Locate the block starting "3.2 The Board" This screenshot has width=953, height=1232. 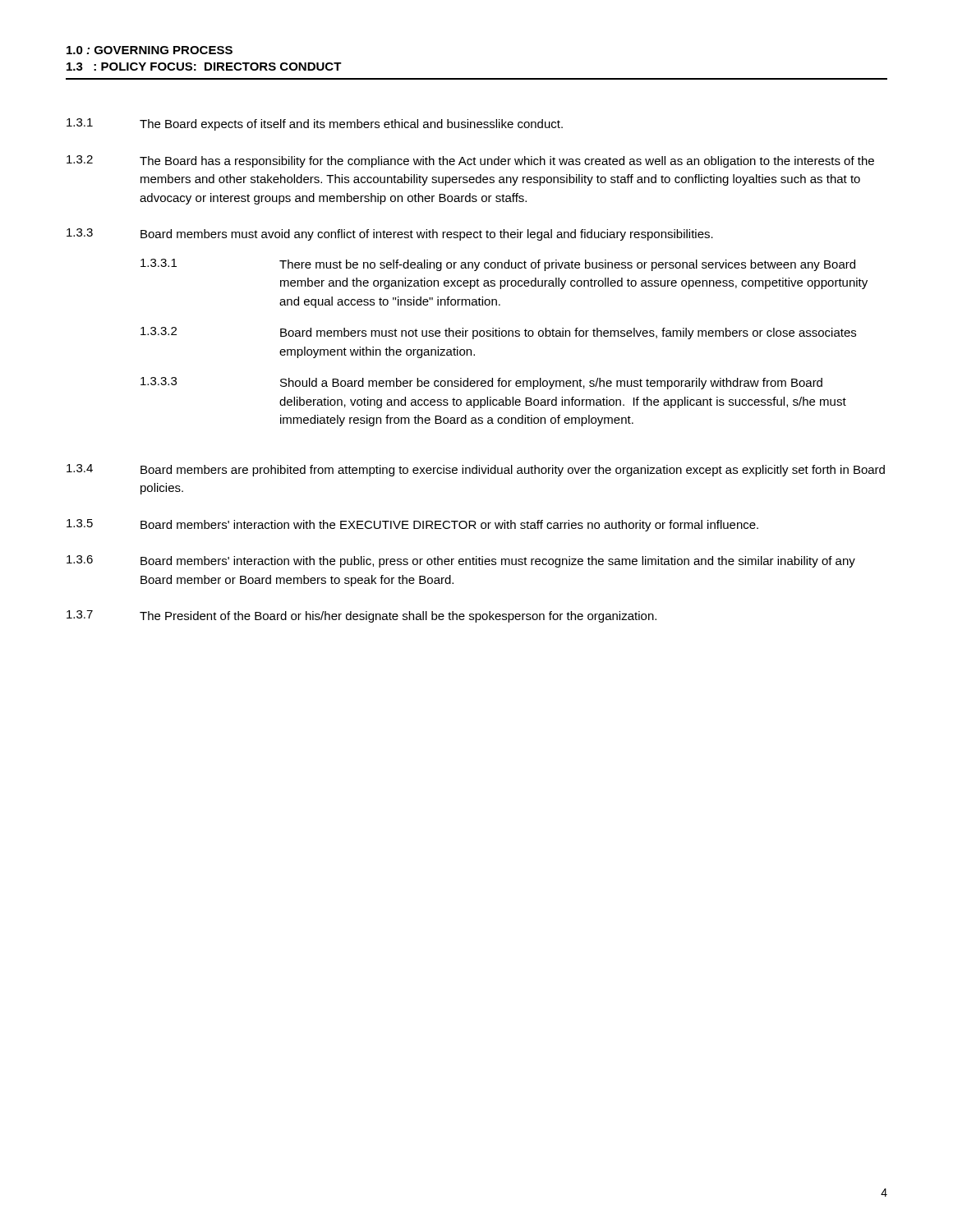tap(476, 179)
